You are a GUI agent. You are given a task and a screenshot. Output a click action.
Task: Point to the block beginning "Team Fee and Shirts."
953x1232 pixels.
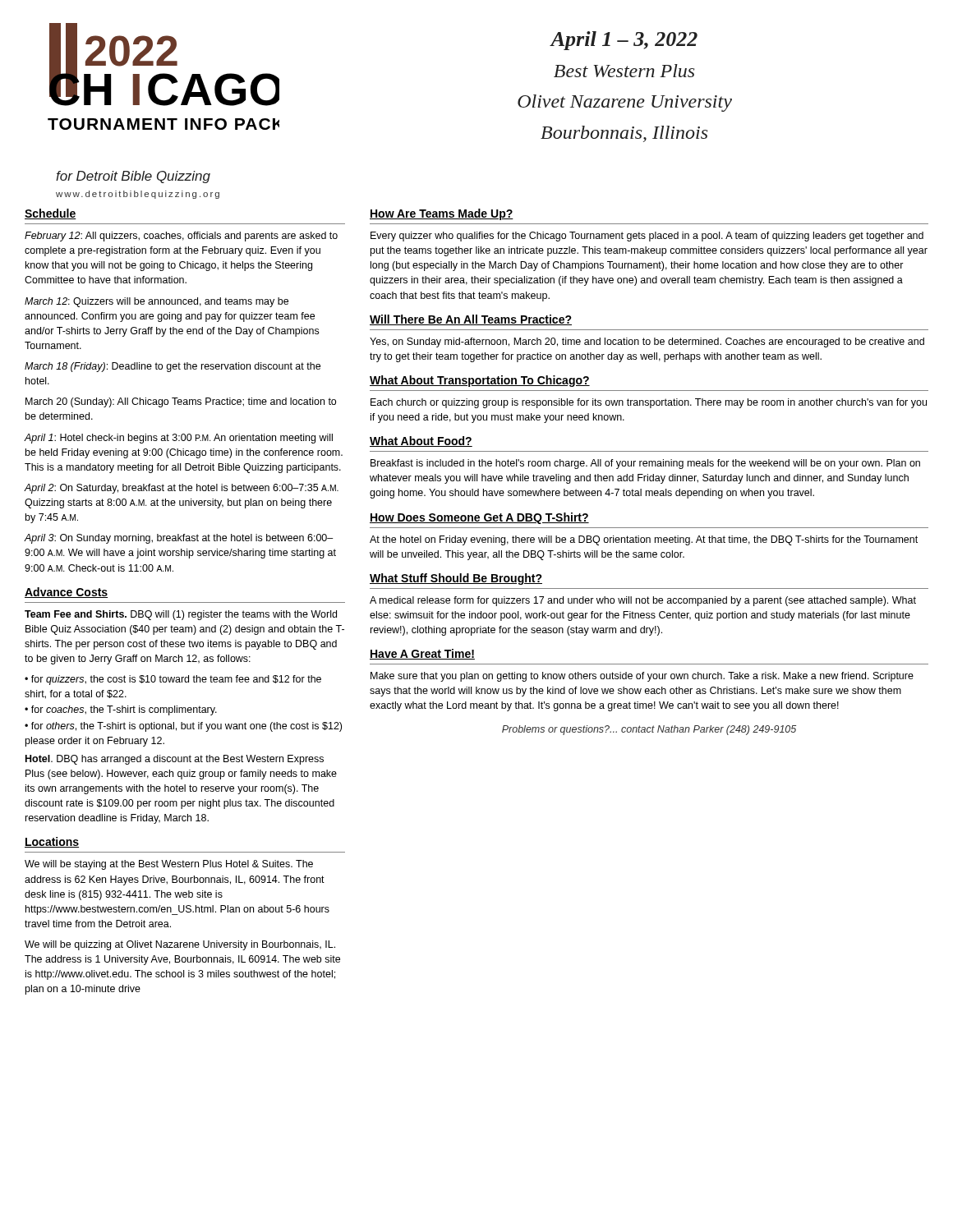click(x=185, y=716)
